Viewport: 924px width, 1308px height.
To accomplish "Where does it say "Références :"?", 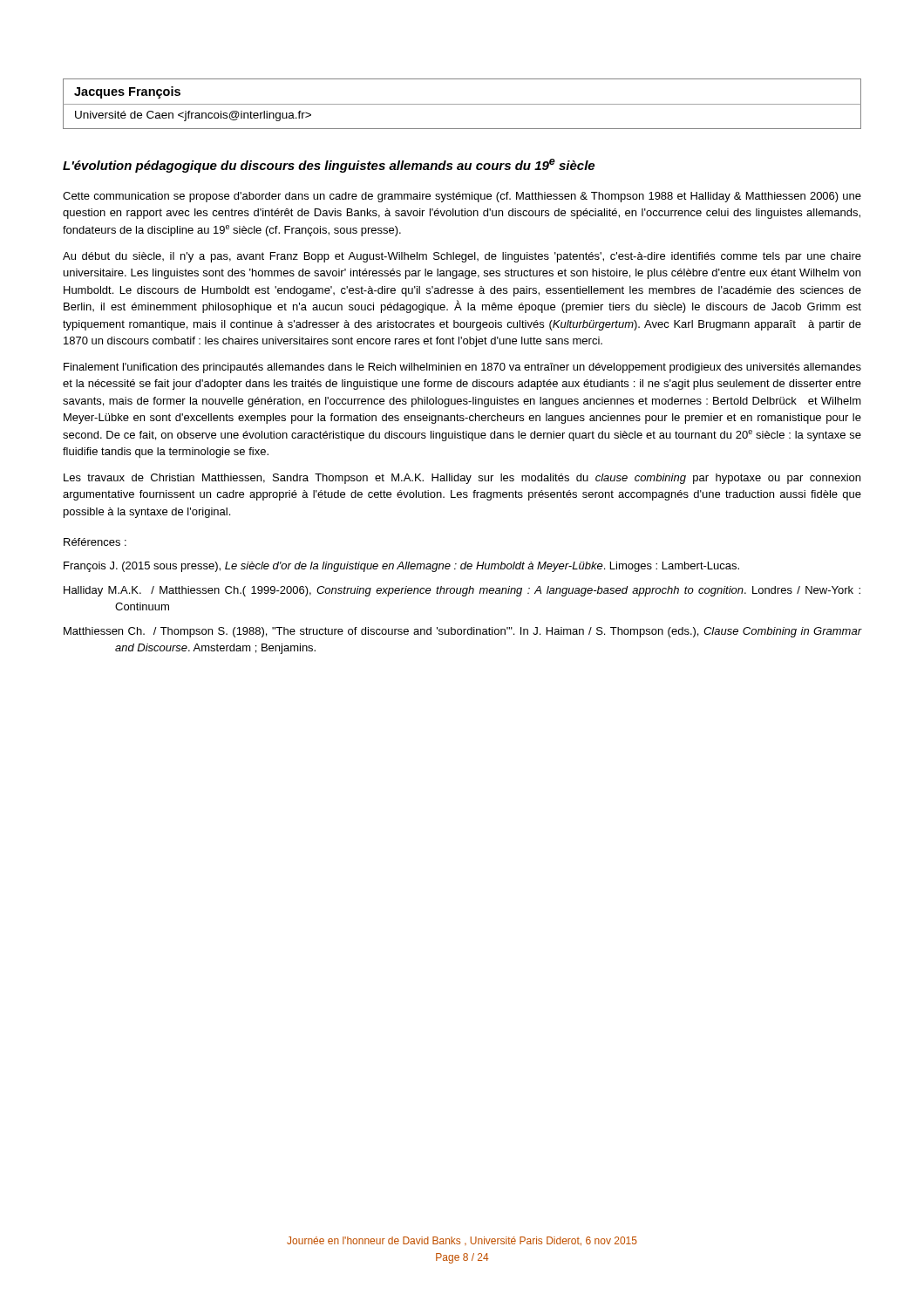I will point(95,542).
